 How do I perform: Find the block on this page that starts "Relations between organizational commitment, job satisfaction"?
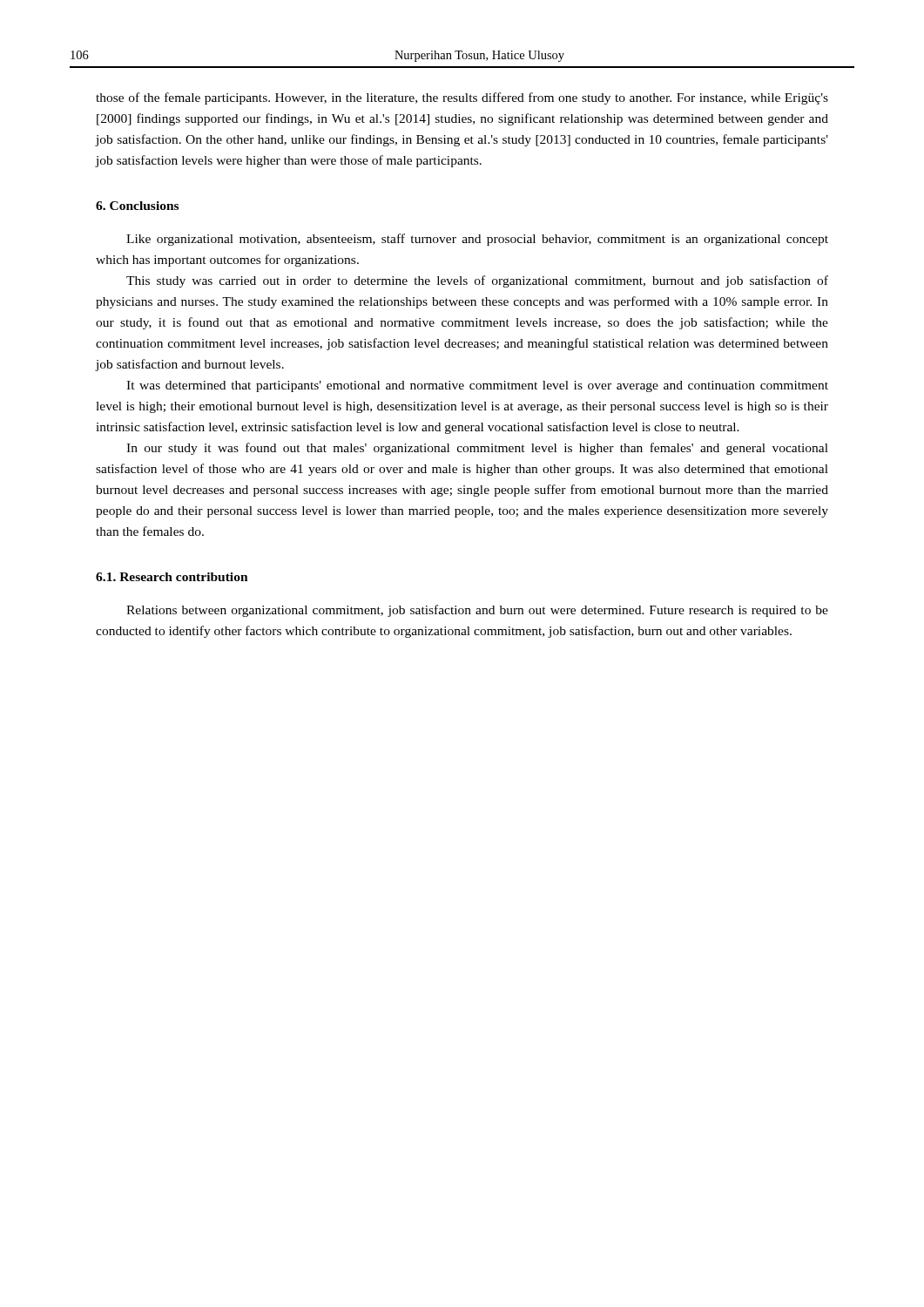click(462, 621)
